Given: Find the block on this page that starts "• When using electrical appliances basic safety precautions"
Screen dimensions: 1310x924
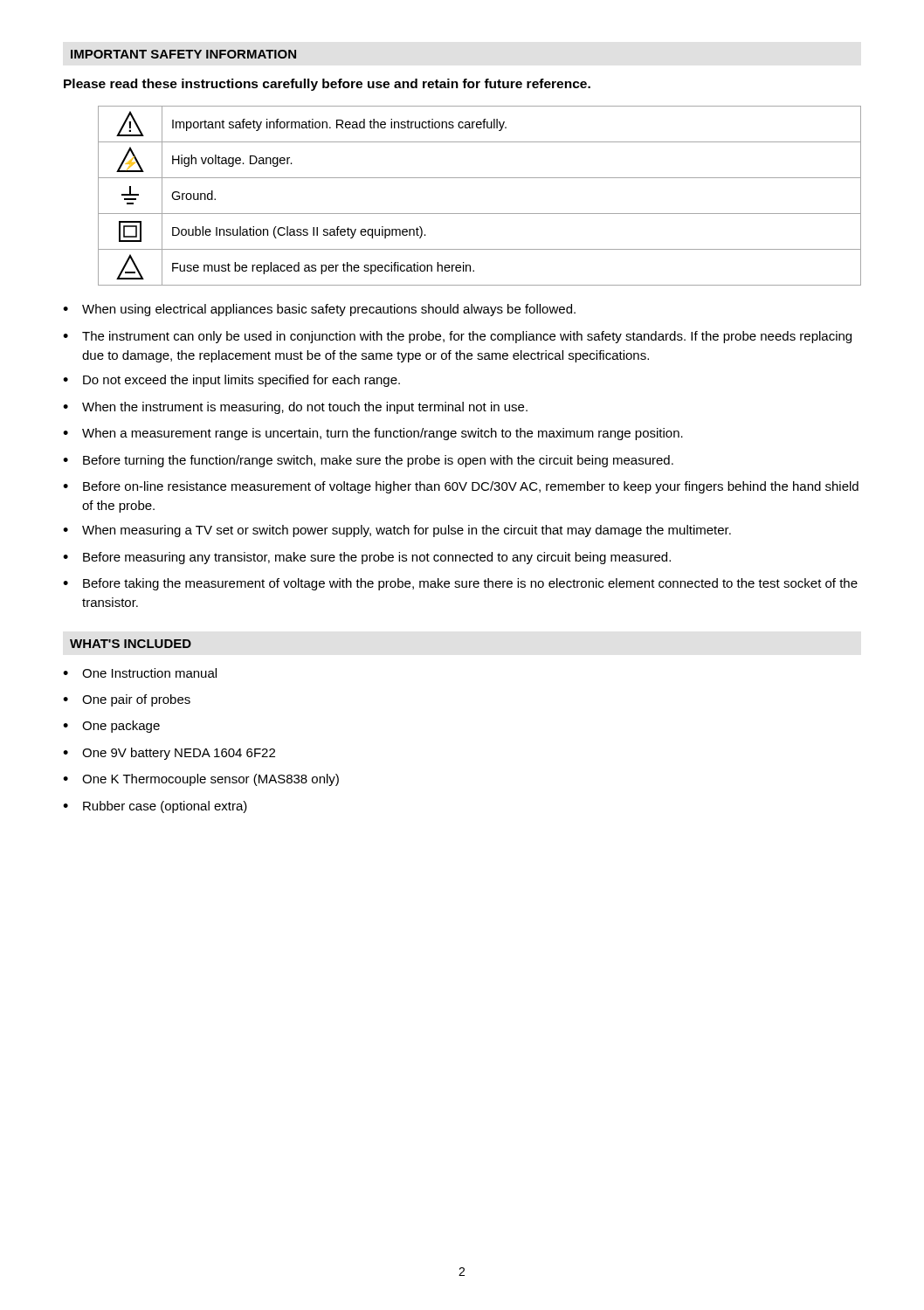Looking at the screenshot, I should (462, 310).
